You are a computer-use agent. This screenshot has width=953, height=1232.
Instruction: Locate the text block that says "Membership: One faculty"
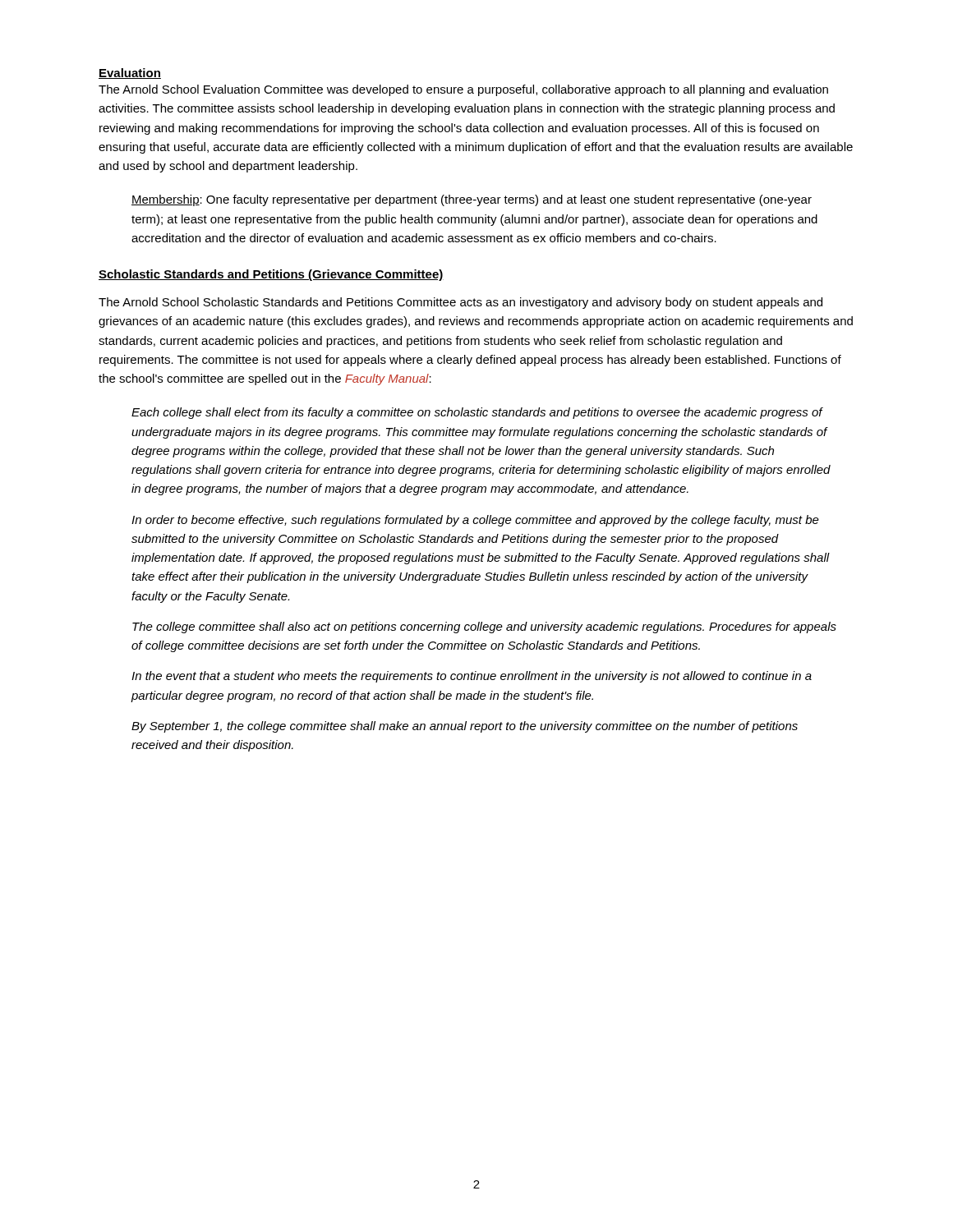[475, 218]
